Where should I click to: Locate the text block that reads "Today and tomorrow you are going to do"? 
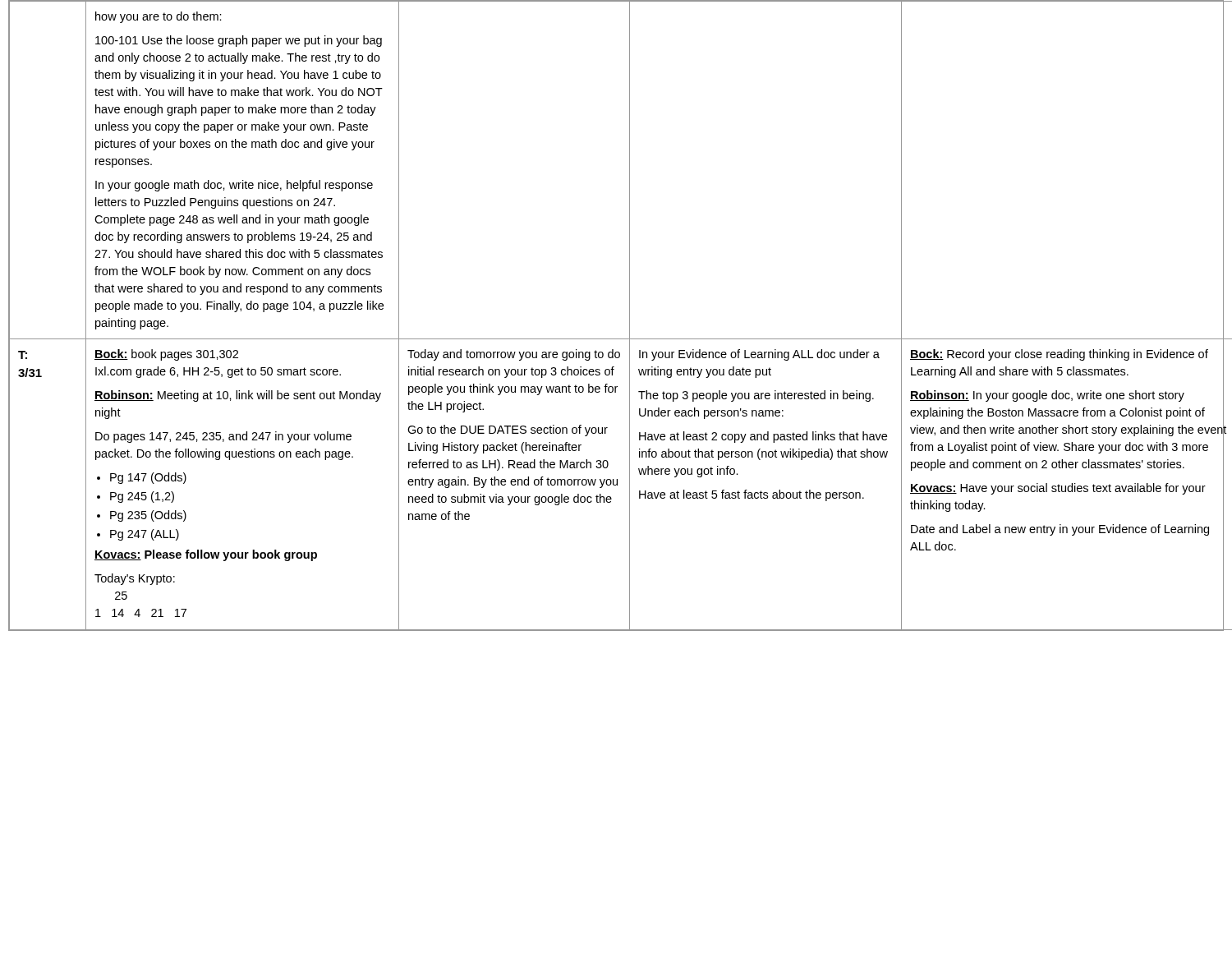click(x=514, y=436)
